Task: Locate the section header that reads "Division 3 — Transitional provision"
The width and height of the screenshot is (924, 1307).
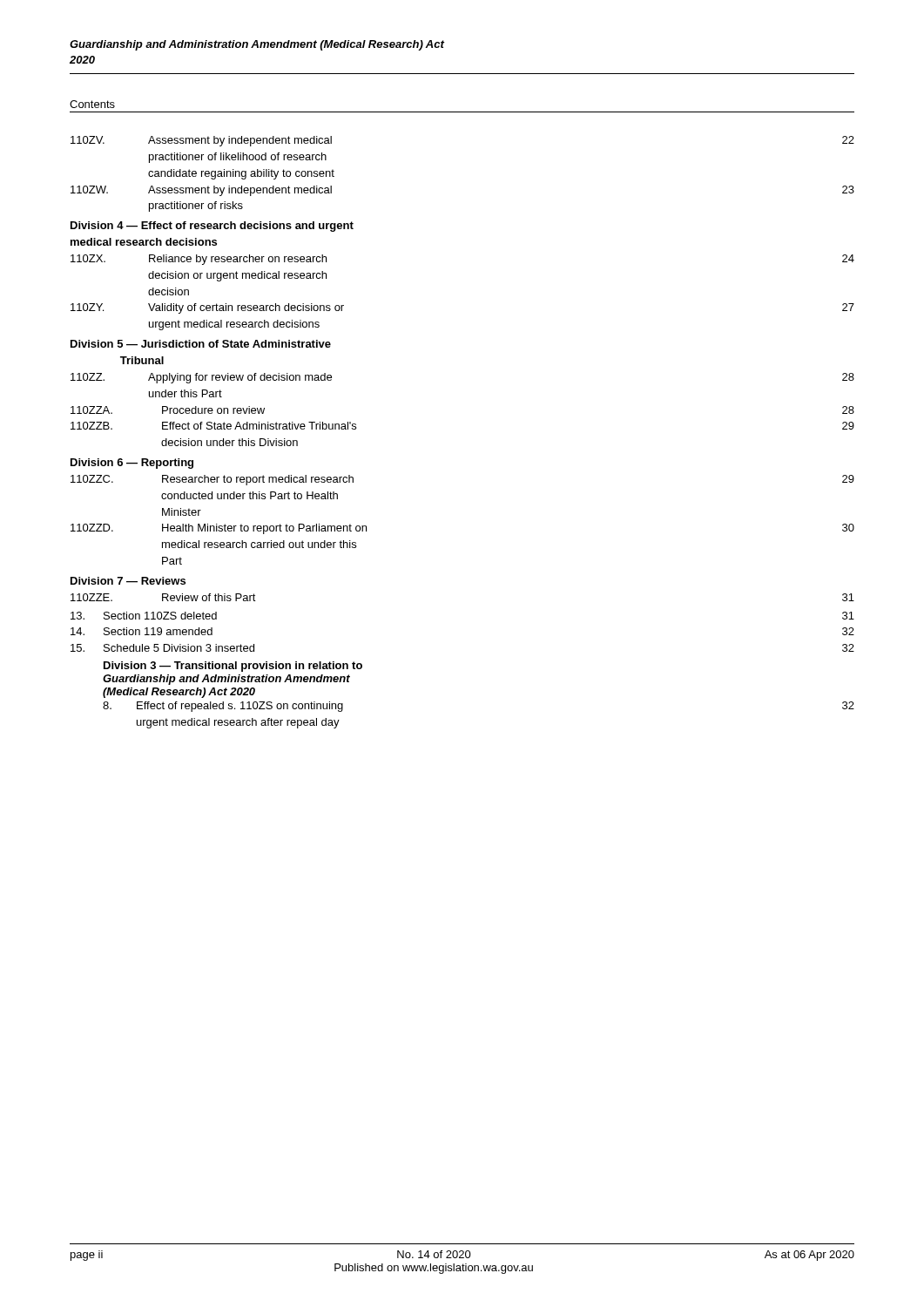Action: [233, 678]
